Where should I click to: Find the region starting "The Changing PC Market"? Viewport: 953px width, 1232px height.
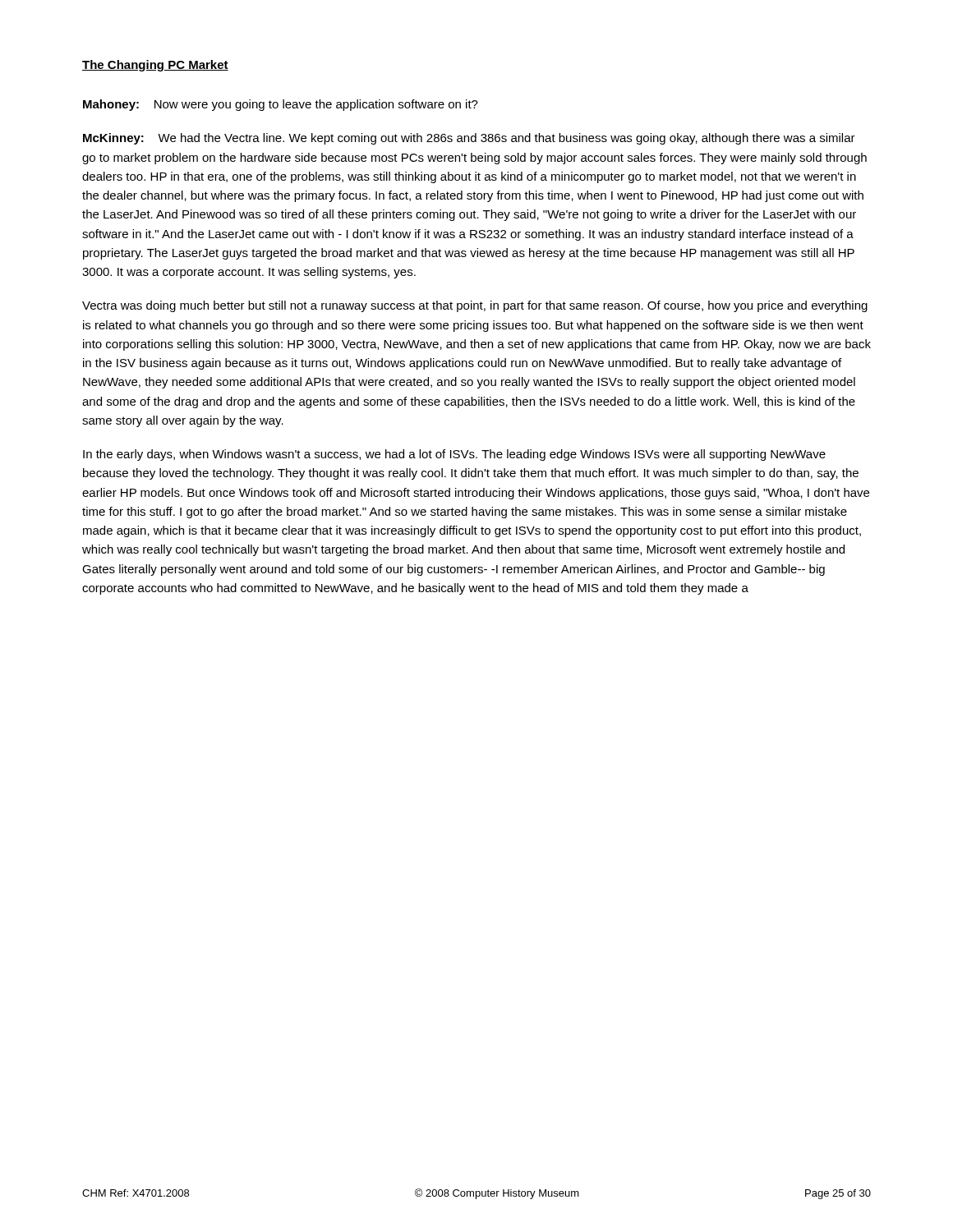click(155, 64)
